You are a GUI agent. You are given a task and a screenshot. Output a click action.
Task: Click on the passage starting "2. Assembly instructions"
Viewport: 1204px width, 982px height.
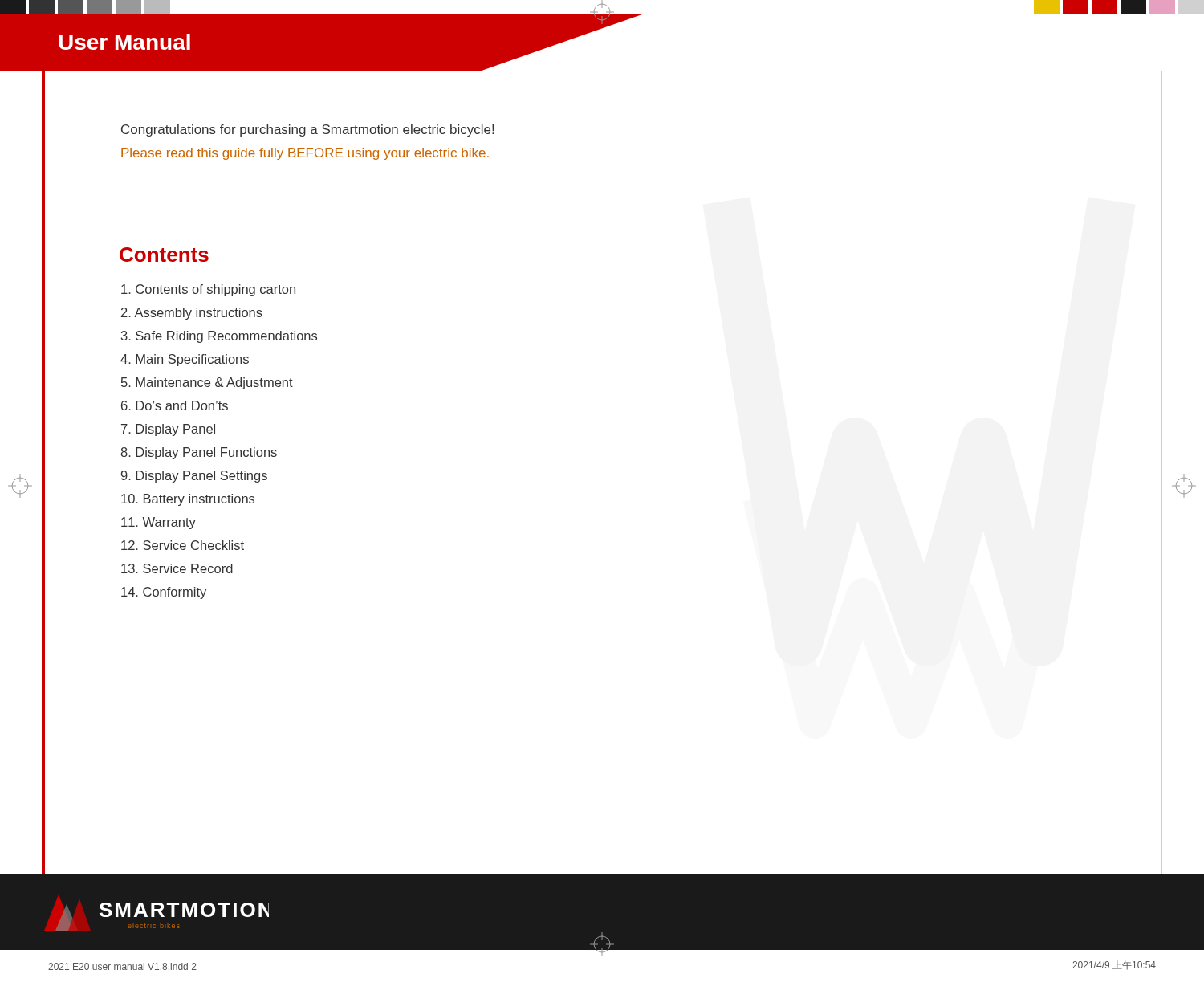click(x=191, y=313)
